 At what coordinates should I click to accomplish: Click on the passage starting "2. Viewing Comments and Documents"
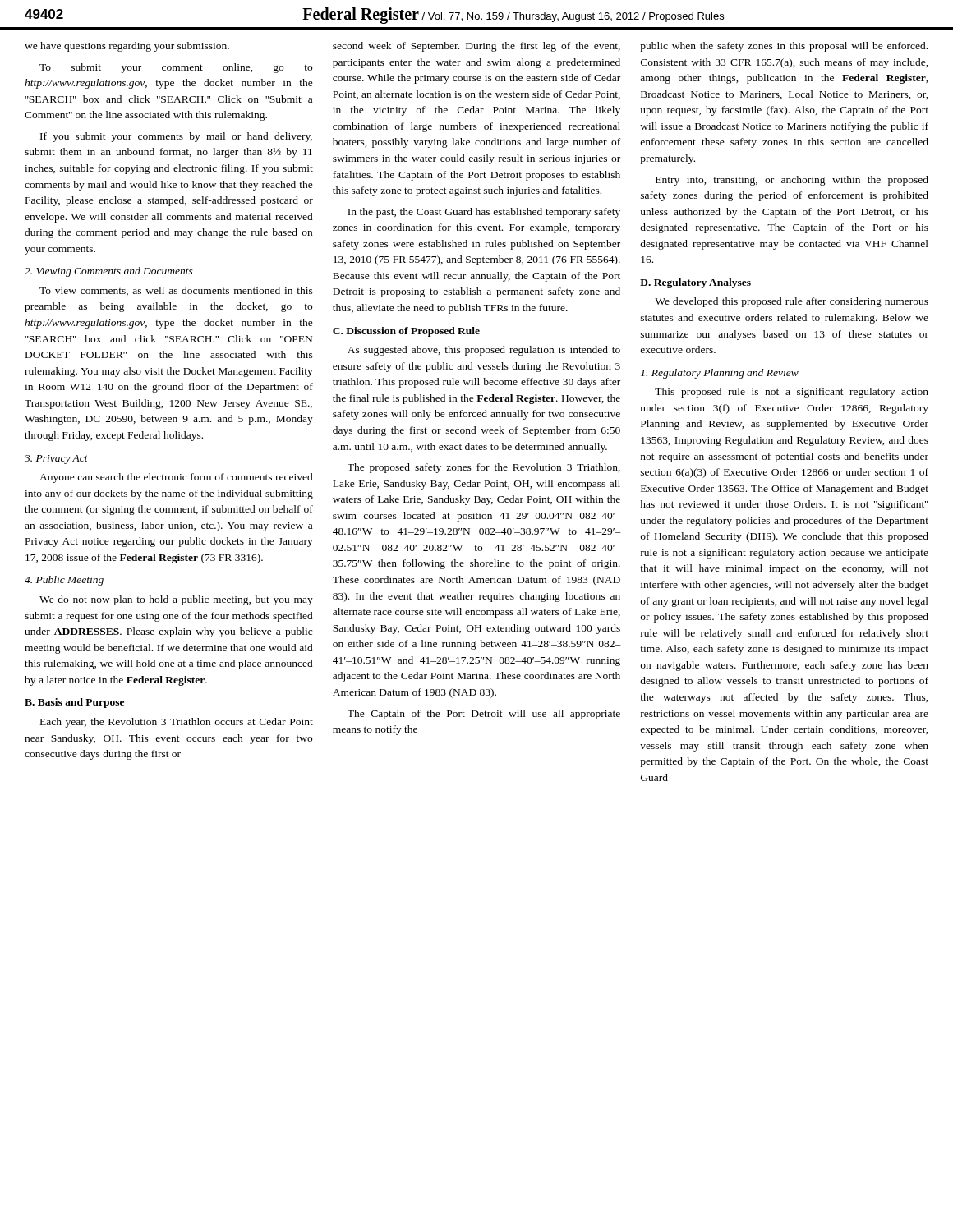pos(109,271)
